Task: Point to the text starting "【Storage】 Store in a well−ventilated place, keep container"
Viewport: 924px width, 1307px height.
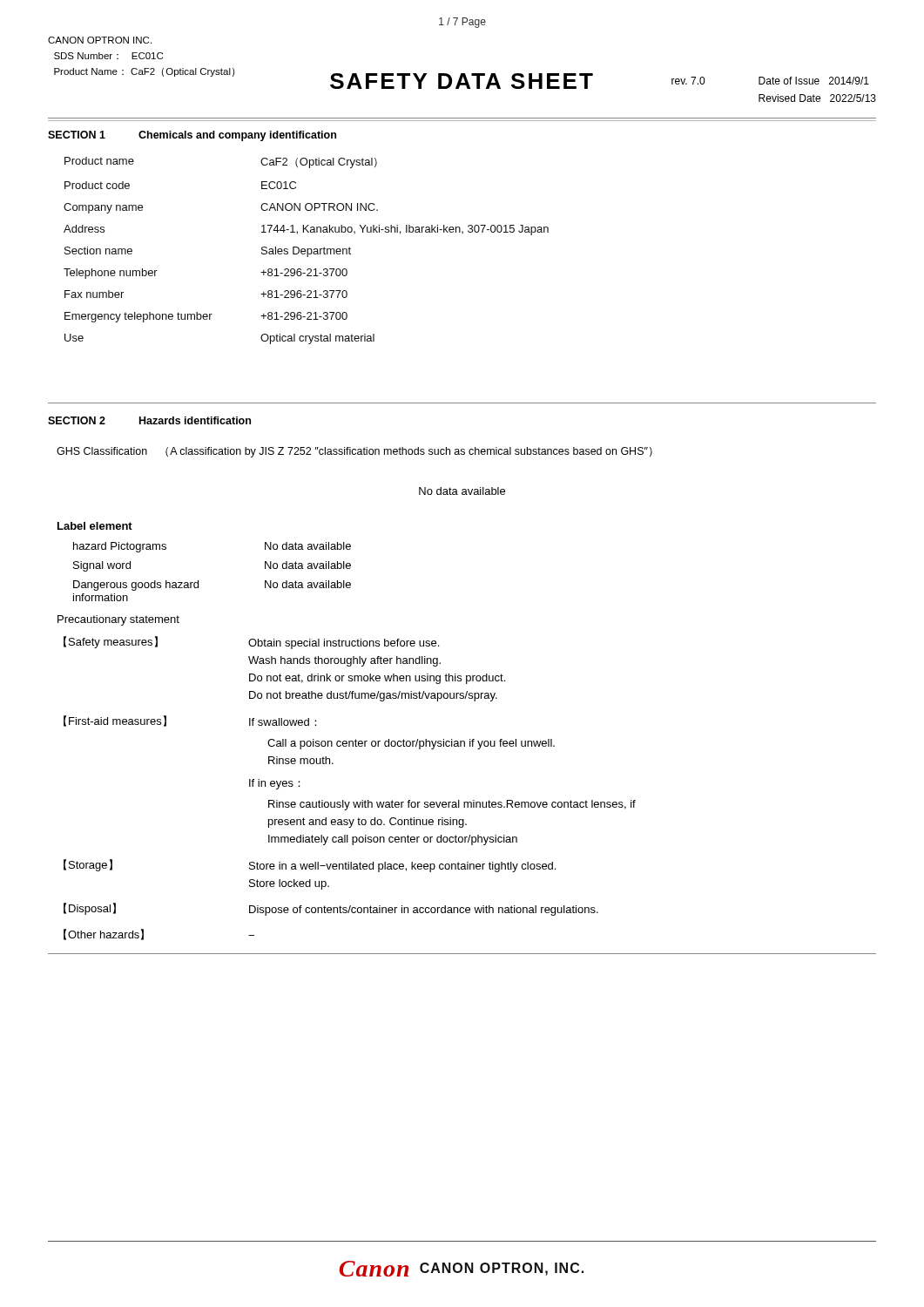Action: (x=466, y=875)
